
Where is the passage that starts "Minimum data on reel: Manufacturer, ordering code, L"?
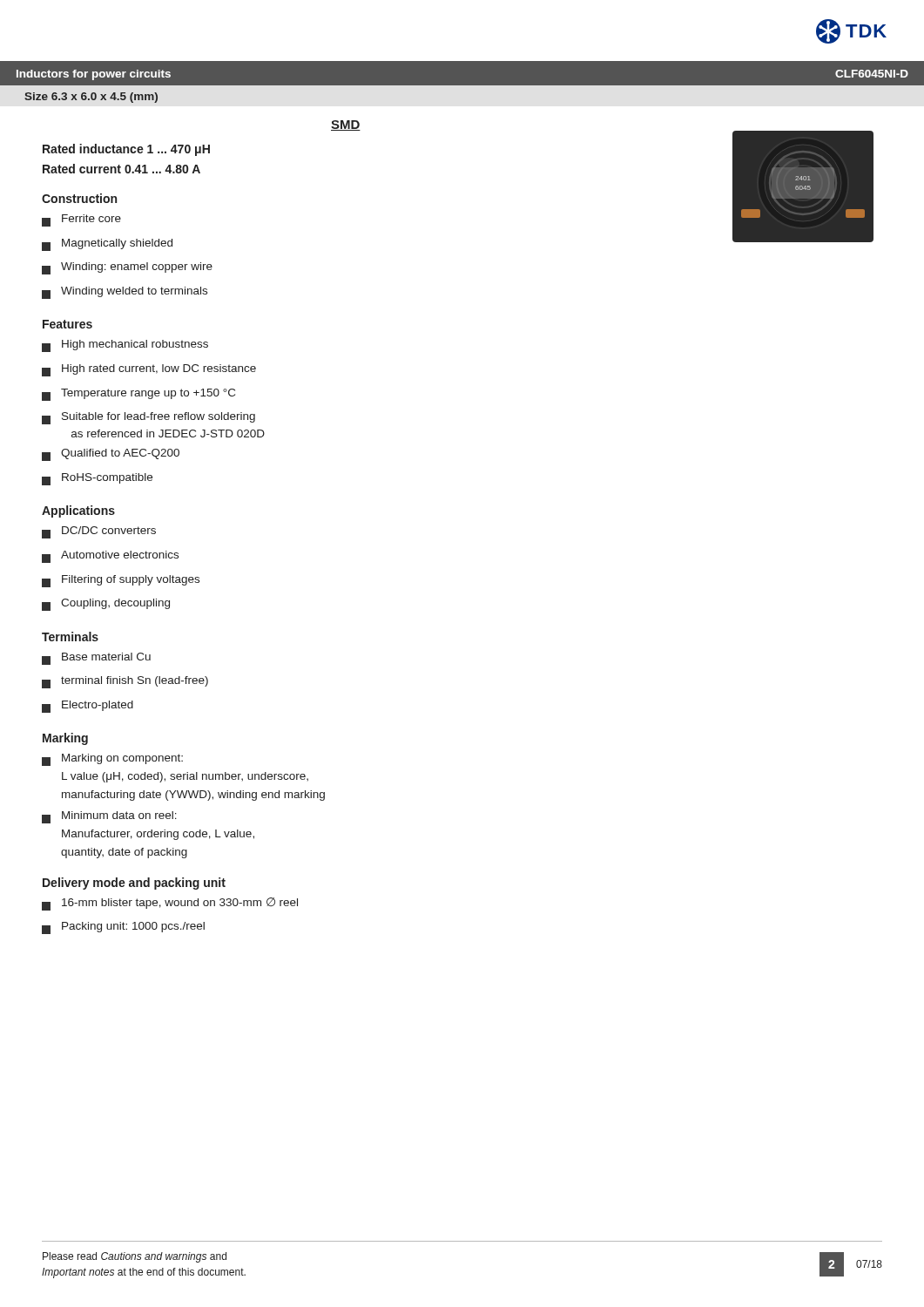pos(149,834)
